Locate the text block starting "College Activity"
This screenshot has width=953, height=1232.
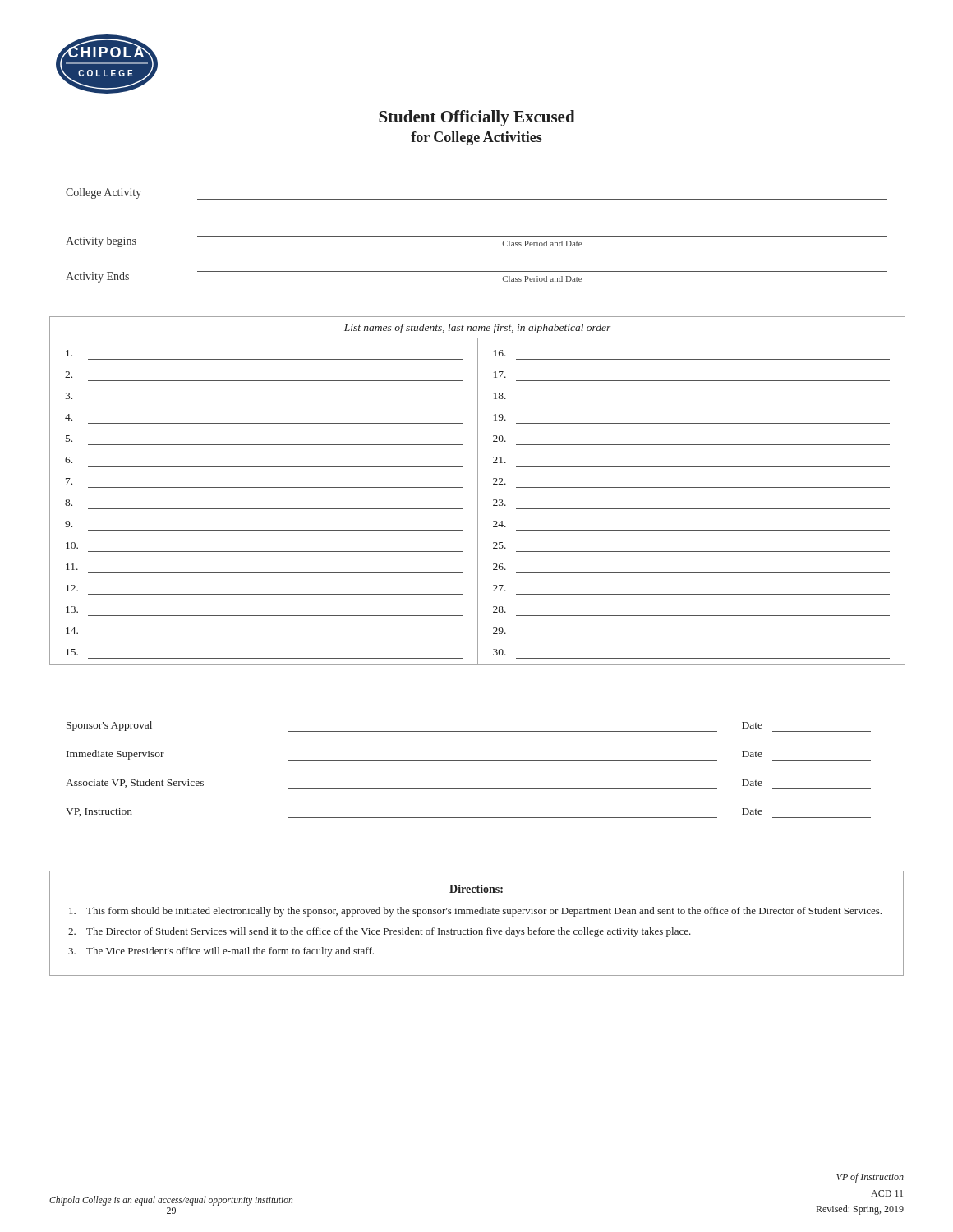(x=476, y=190)
